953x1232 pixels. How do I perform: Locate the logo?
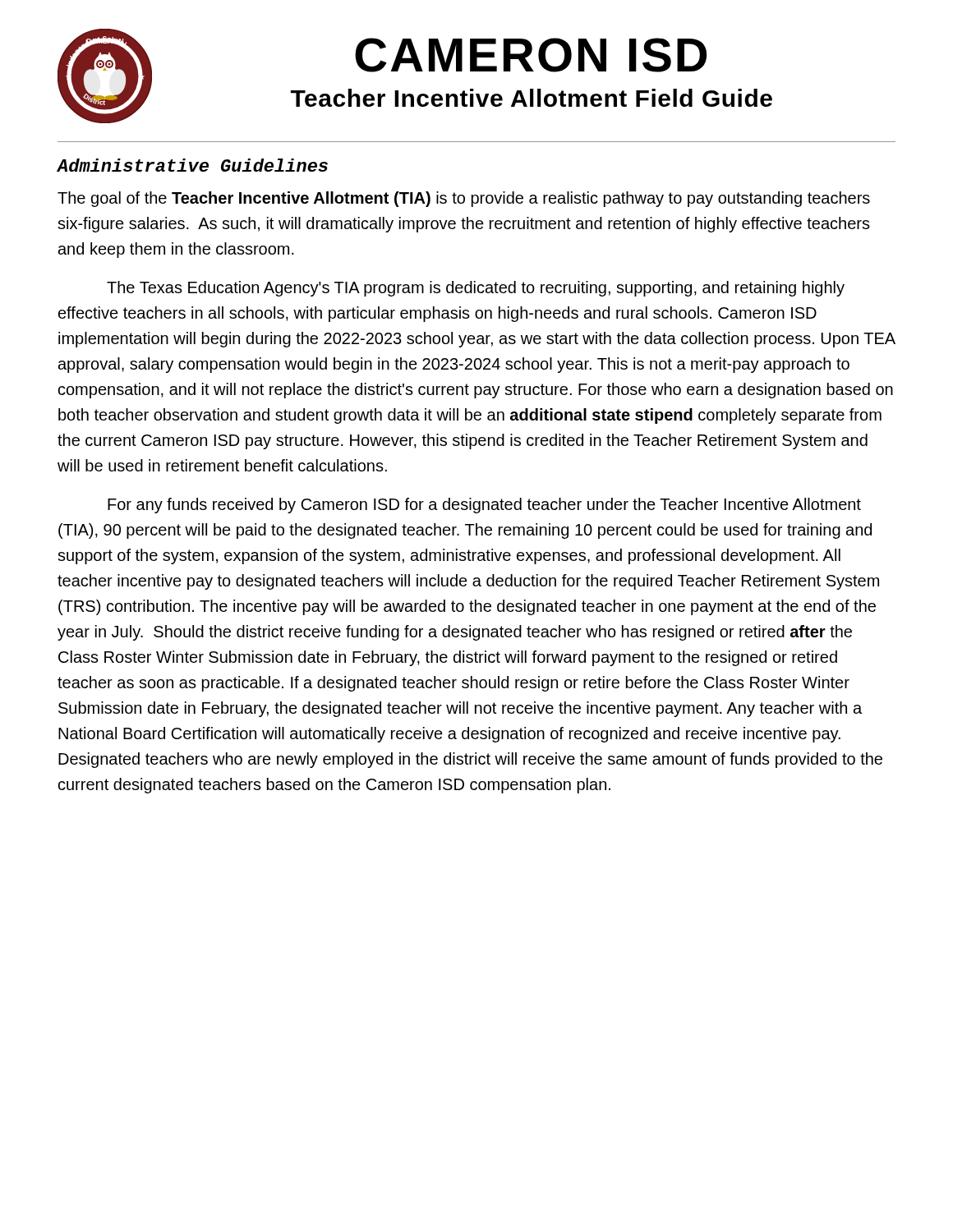click(105, 78)
